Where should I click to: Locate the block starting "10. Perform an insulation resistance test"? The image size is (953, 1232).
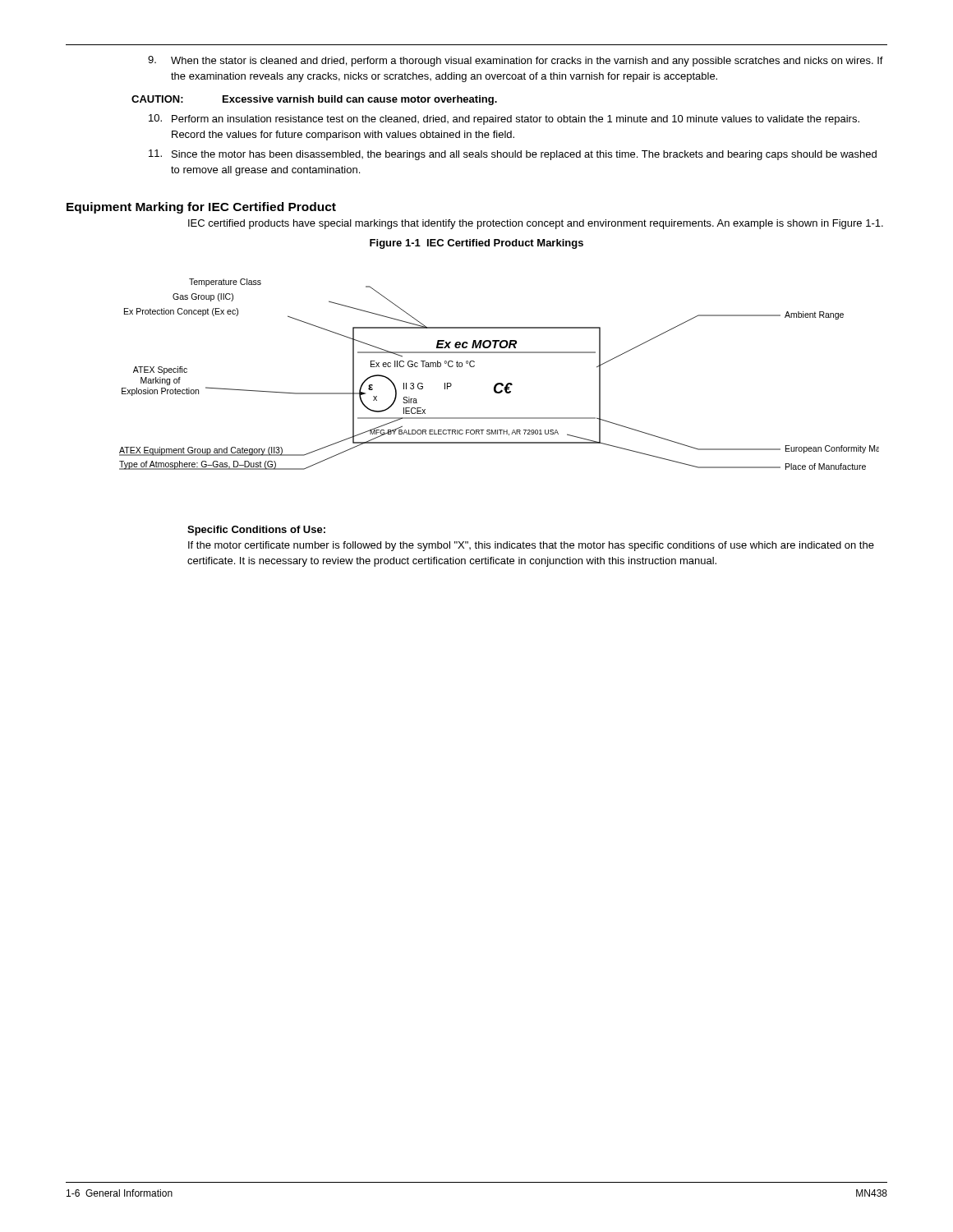[518, 127]
